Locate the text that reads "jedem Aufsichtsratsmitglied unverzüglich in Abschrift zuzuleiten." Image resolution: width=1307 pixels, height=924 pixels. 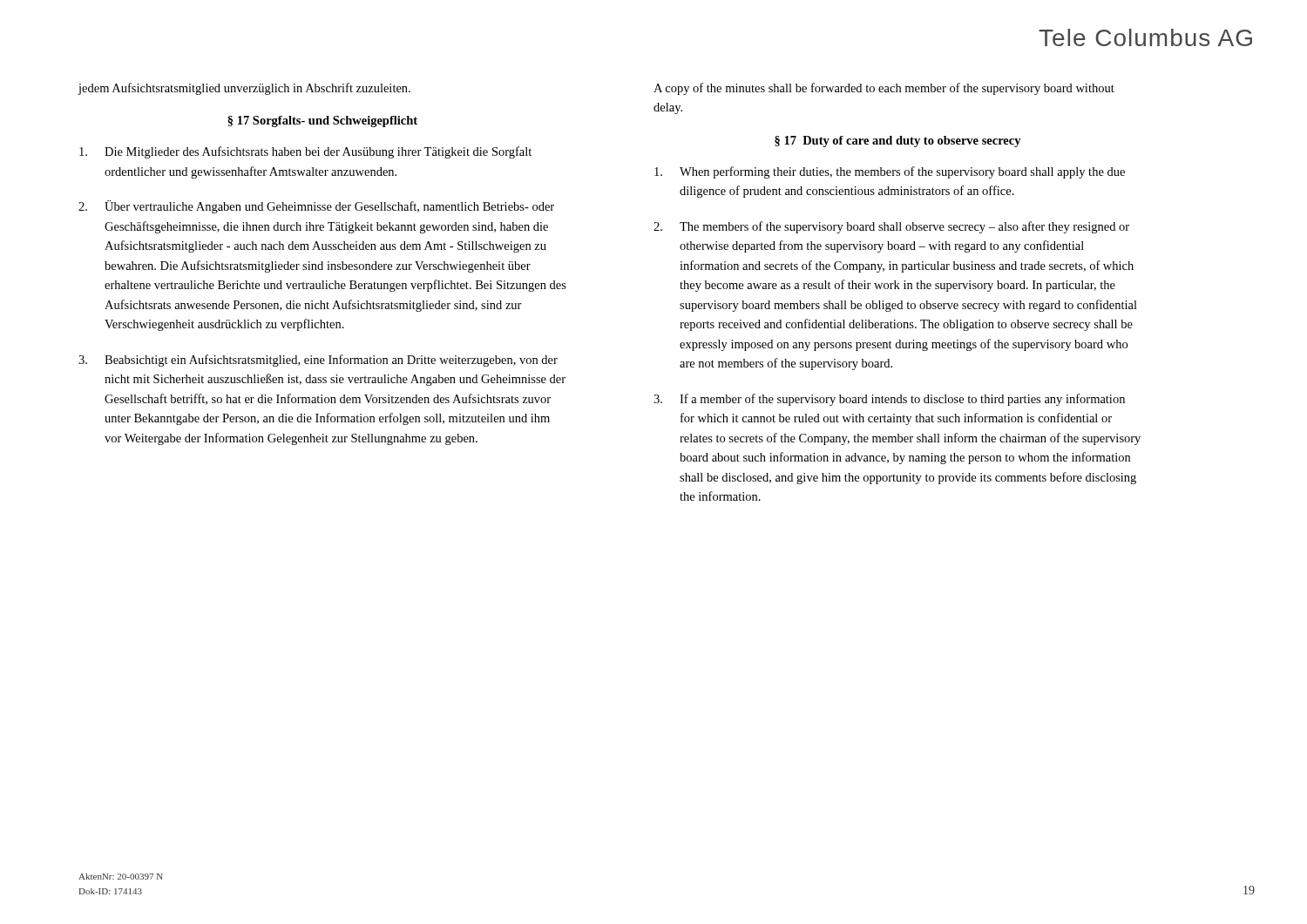[245, 88]
